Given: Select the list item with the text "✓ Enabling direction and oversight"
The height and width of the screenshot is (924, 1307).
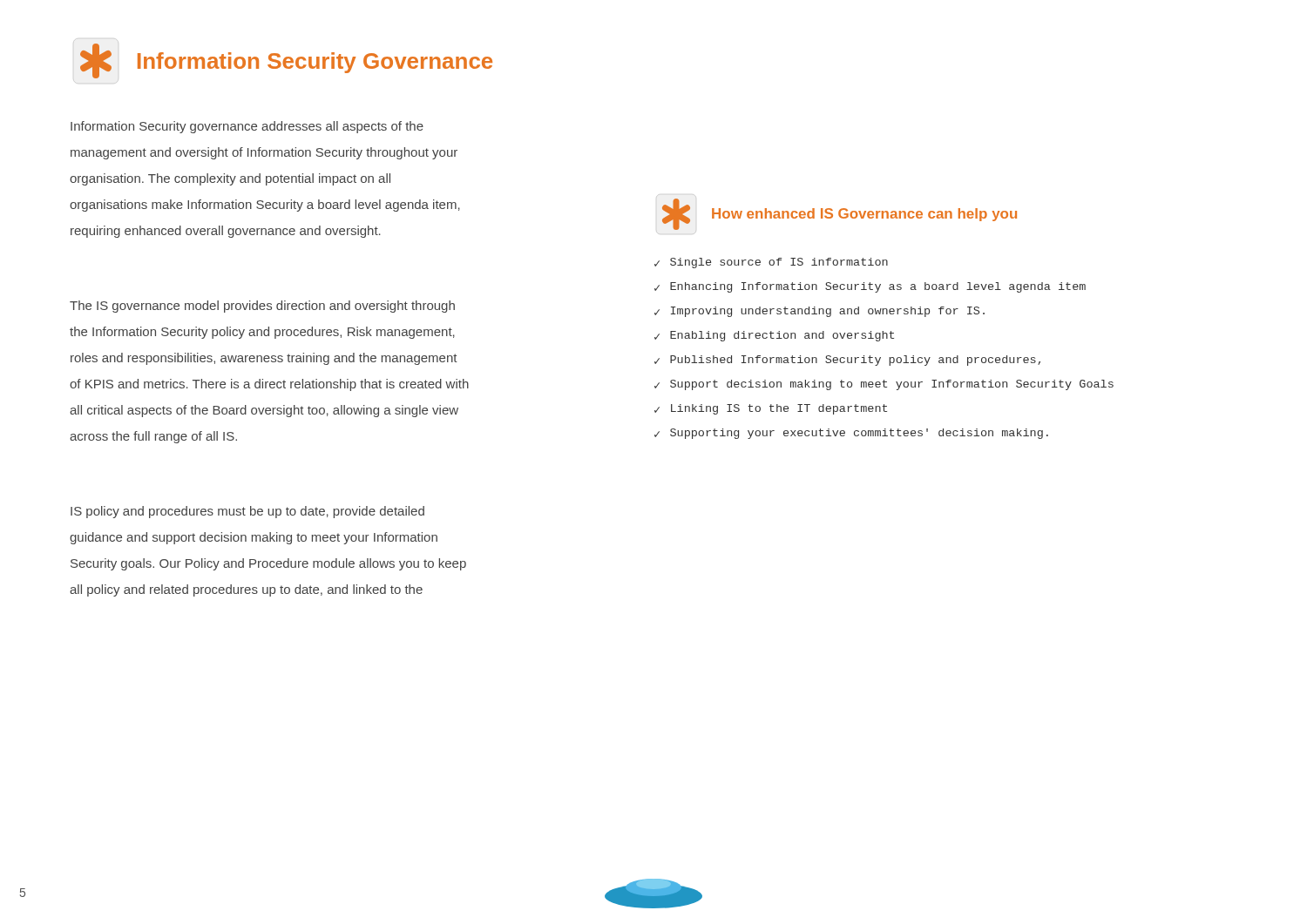Looking at the screenshot, I should point(774,337).
